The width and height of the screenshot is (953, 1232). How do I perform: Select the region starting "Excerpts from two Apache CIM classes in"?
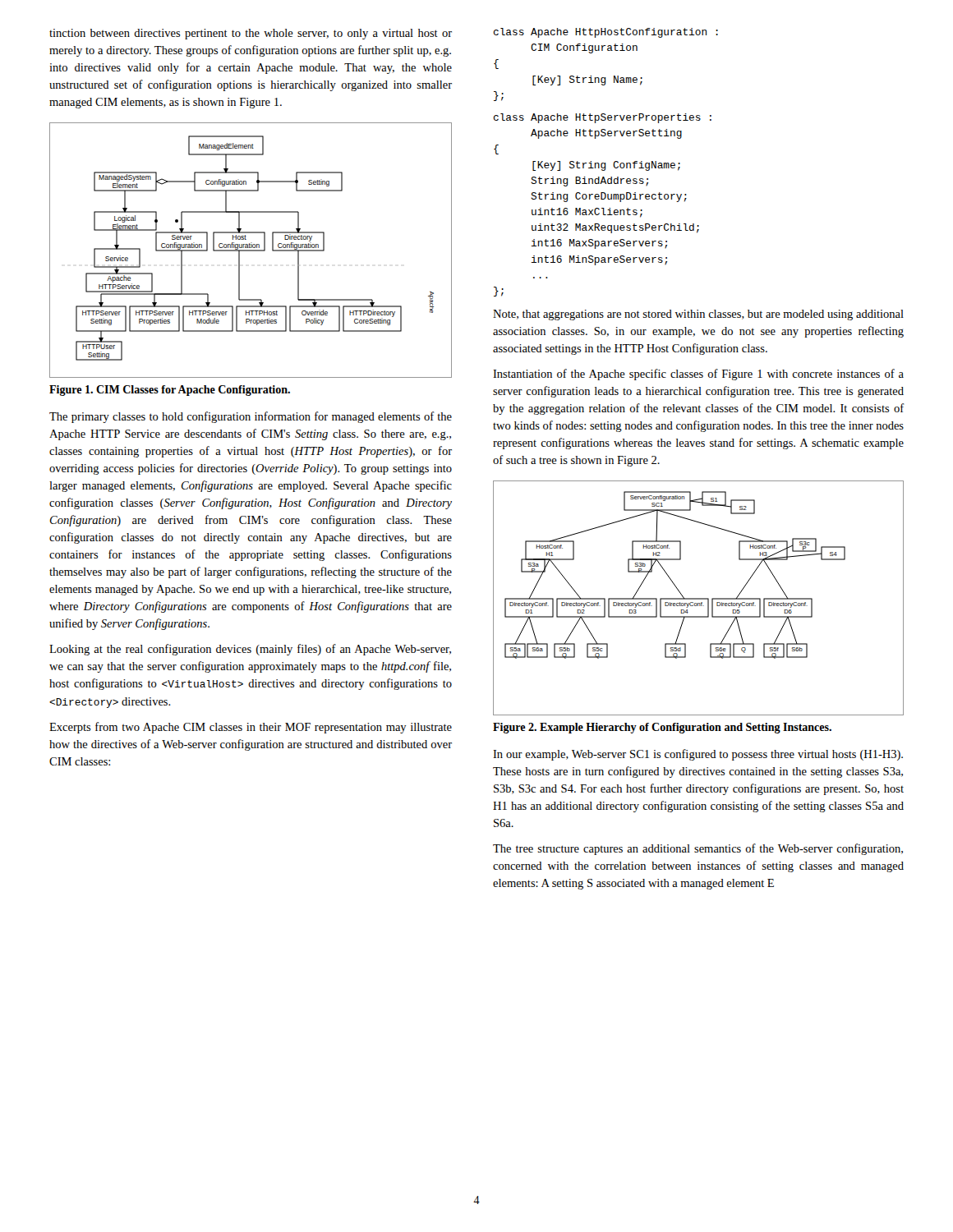[x=251, y=745]
